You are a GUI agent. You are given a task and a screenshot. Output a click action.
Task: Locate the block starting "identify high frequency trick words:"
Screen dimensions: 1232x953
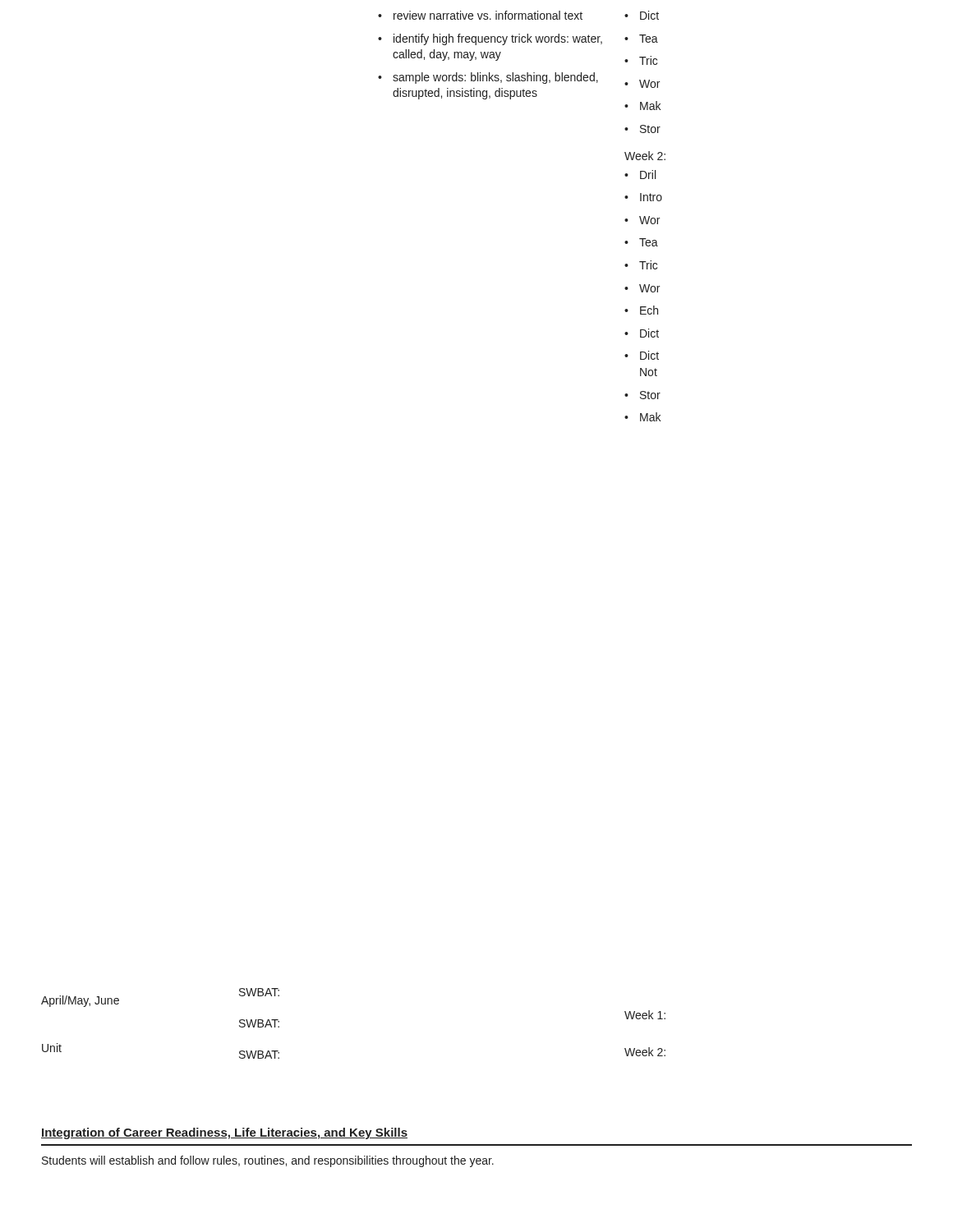coord(493,47)
